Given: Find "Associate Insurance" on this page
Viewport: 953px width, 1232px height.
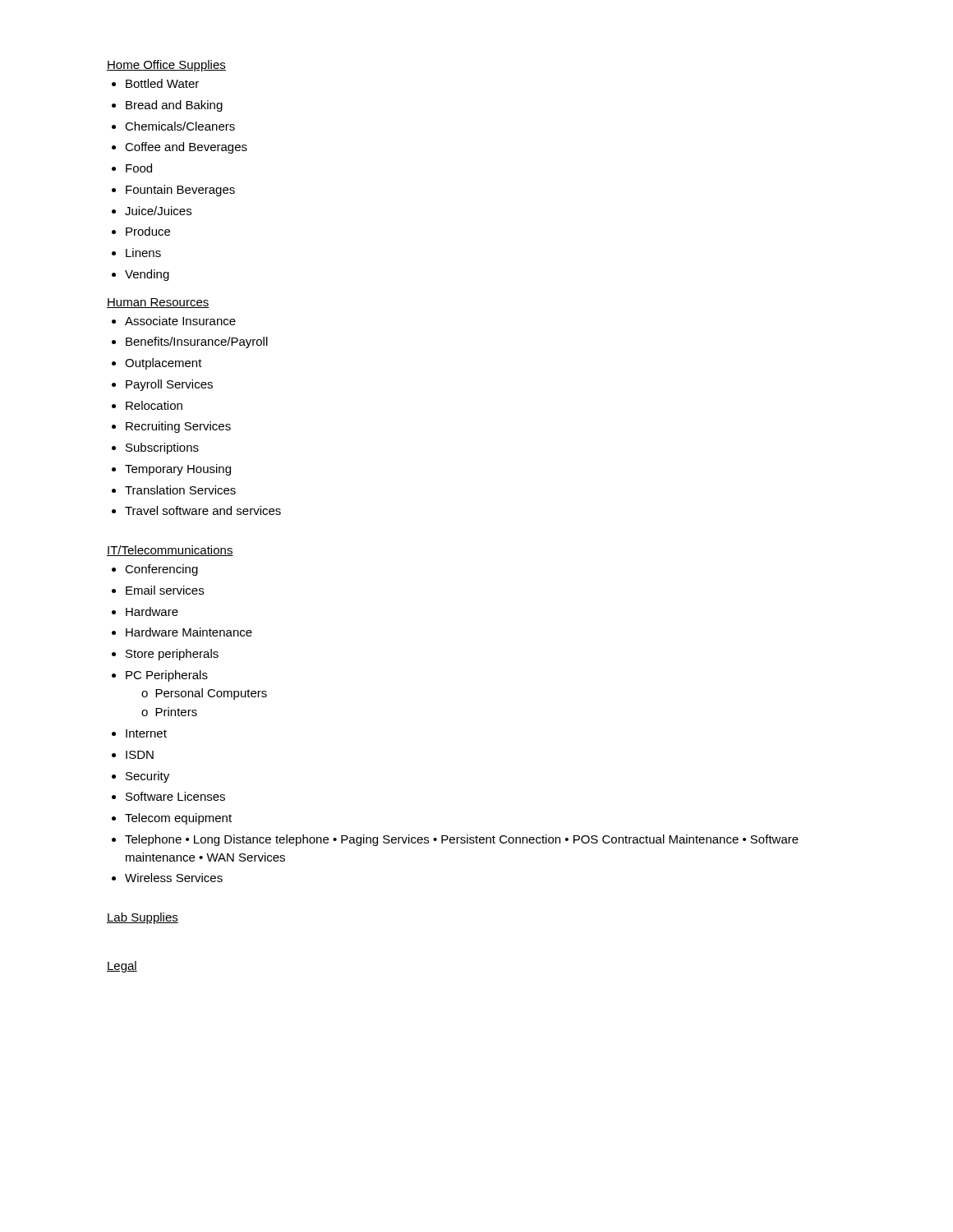Looking at the screenshot, I should click(x=174, y=321).
